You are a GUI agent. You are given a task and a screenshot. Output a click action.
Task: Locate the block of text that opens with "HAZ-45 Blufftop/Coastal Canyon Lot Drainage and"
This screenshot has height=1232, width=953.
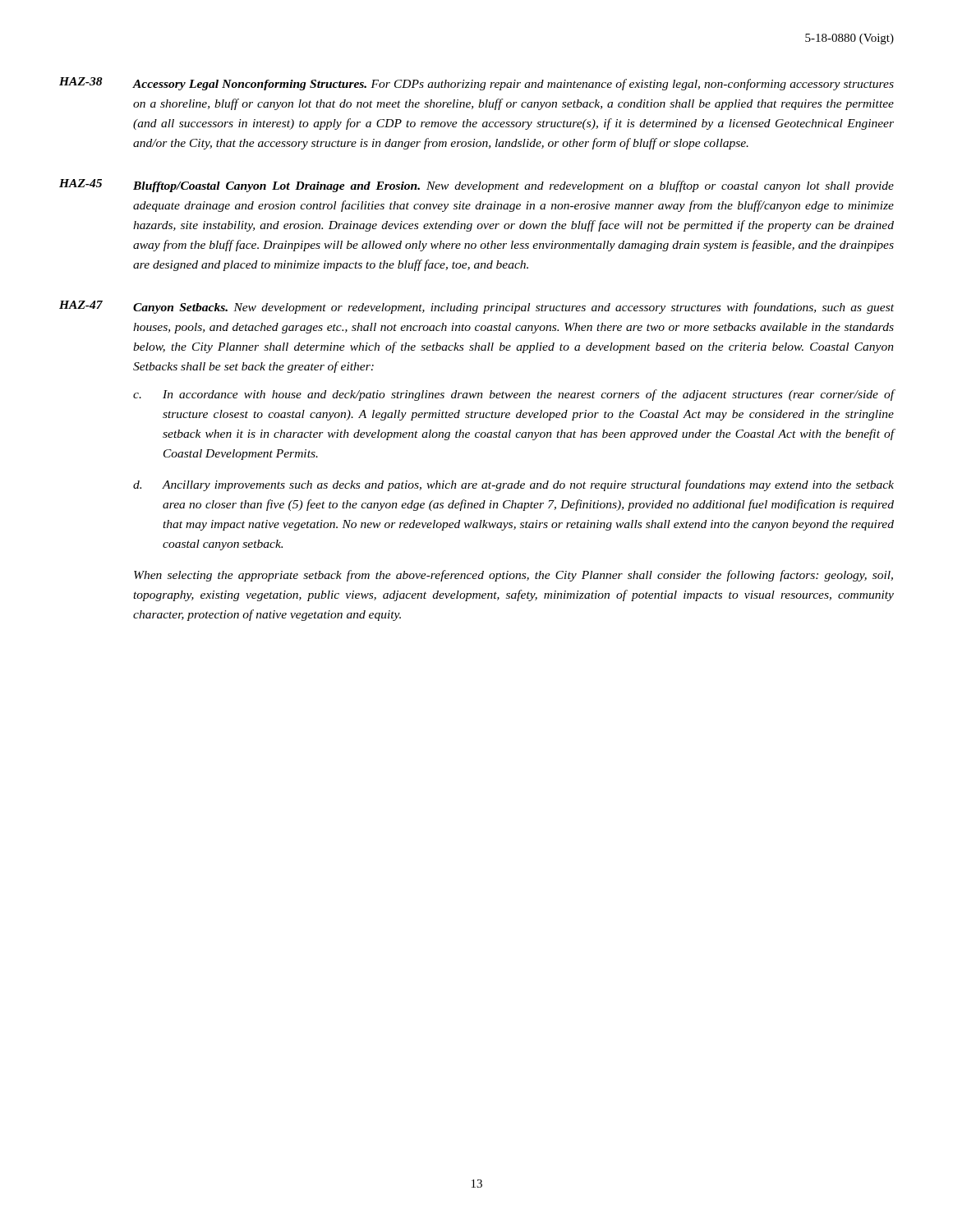[476, 225]
